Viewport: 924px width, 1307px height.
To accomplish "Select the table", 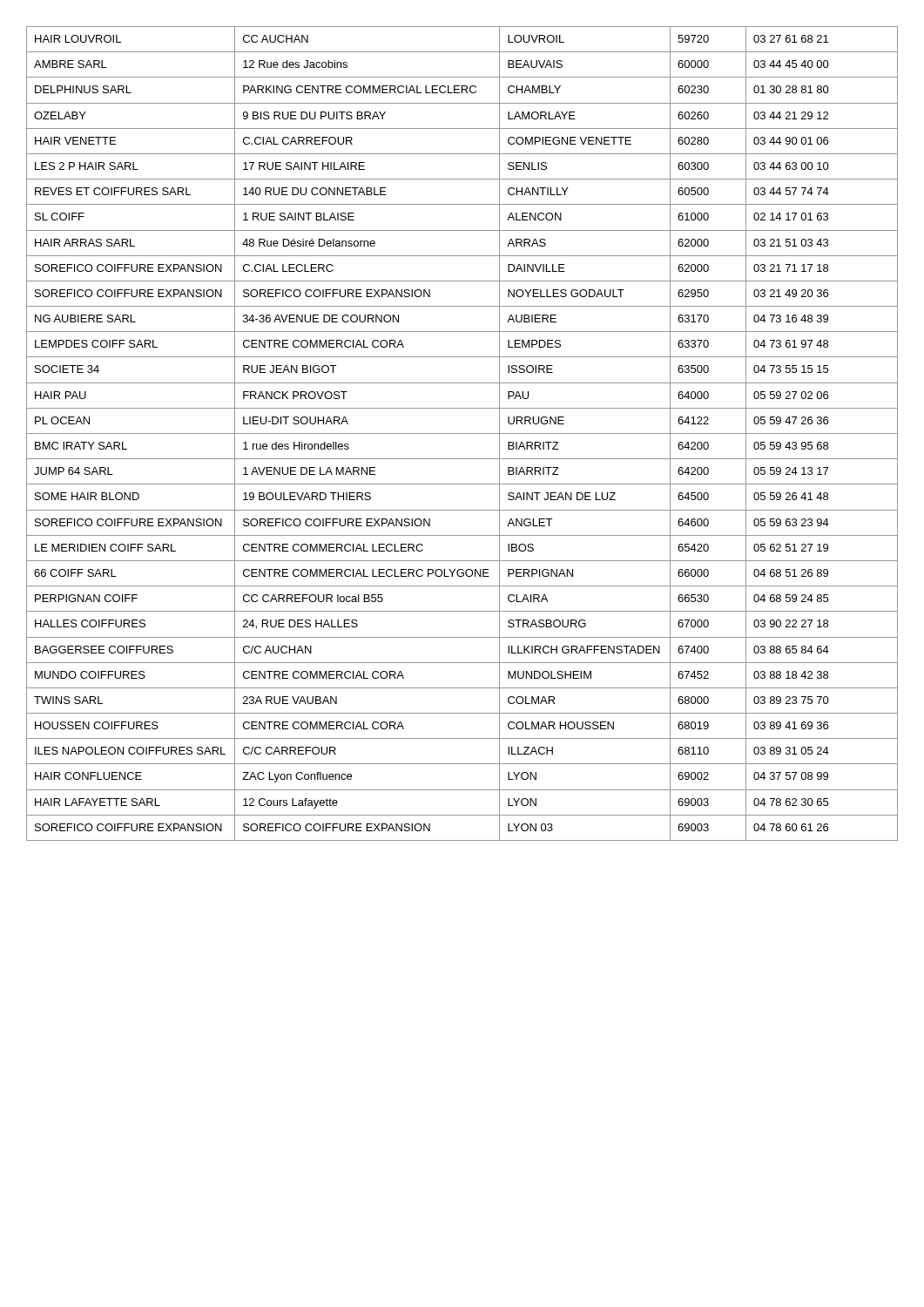I will pos(462,433).
